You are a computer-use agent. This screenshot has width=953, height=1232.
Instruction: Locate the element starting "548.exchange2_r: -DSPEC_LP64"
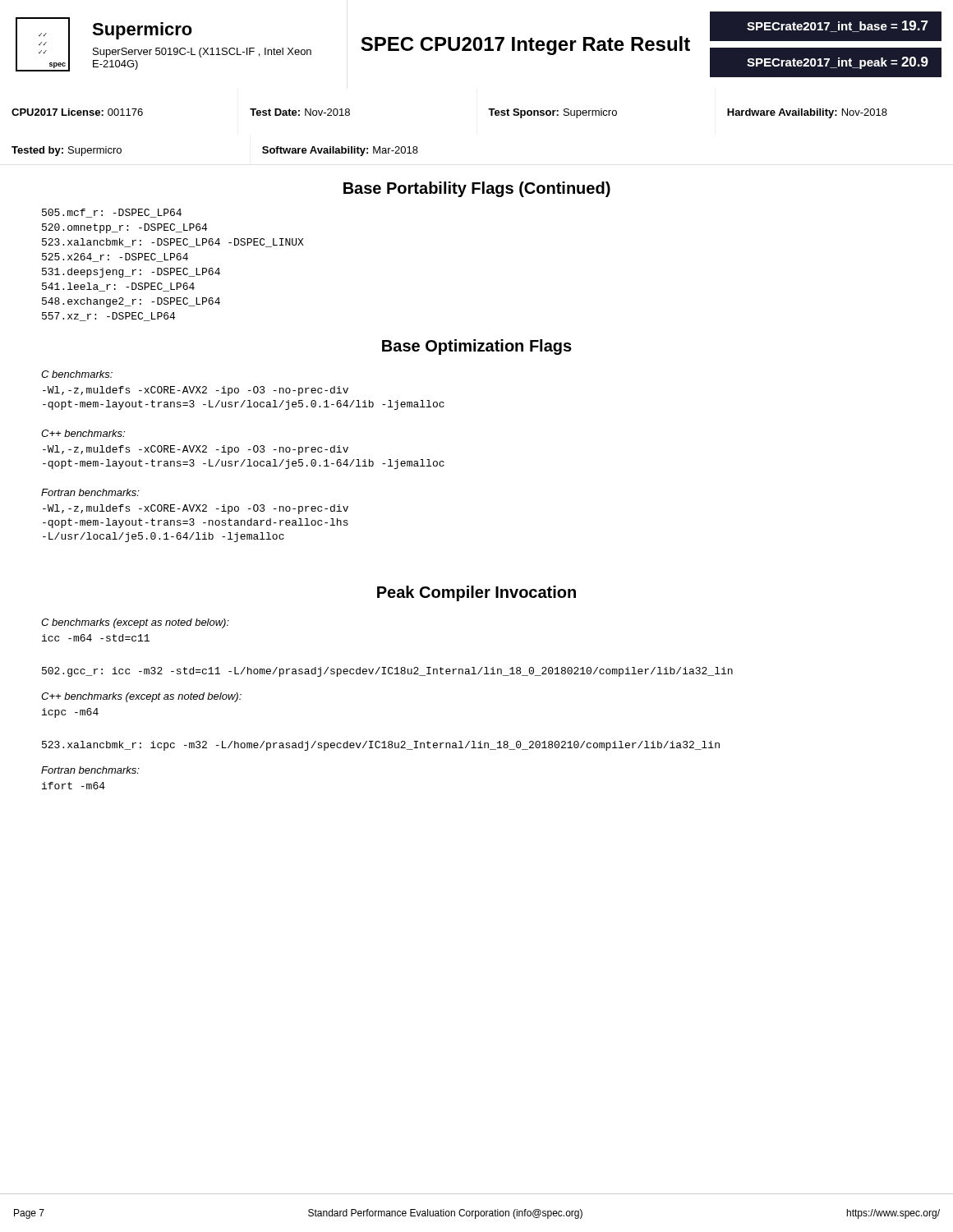(x=131, y=302)
